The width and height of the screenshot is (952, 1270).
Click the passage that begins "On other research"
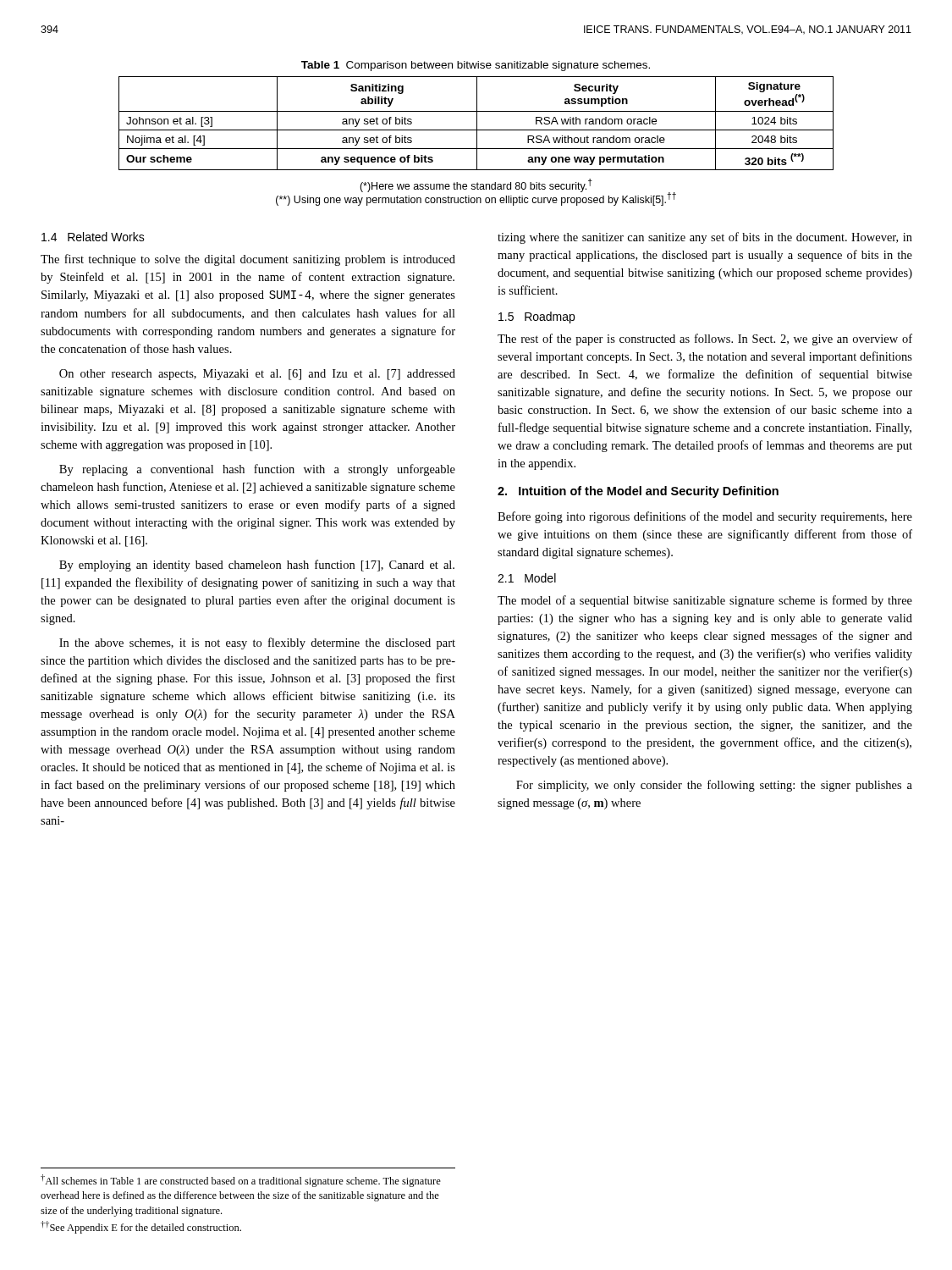click(x=248, y=409)
